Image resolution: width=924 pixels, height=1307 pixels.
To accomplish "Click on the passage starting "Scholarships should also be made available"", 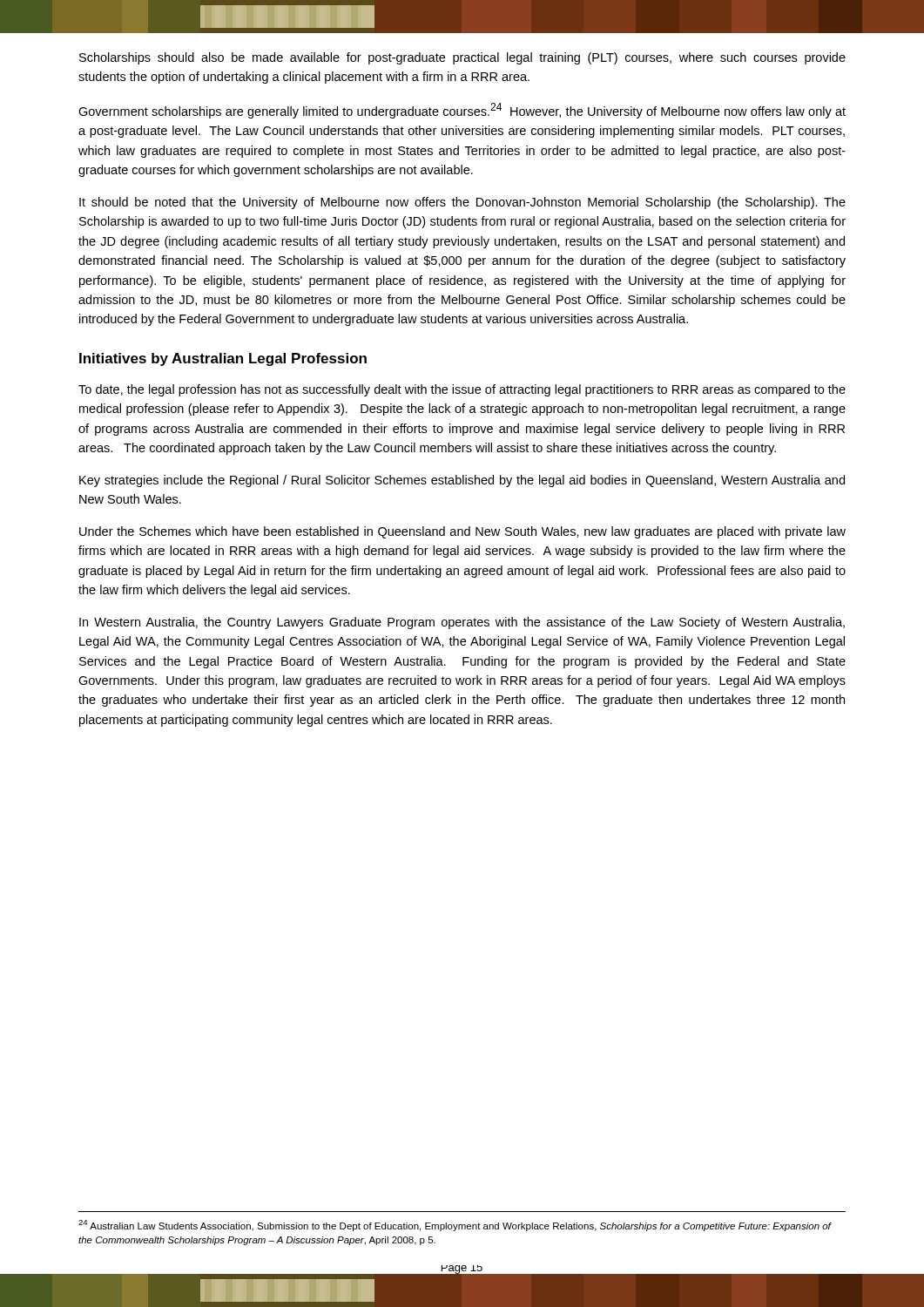I will point(462,67).
